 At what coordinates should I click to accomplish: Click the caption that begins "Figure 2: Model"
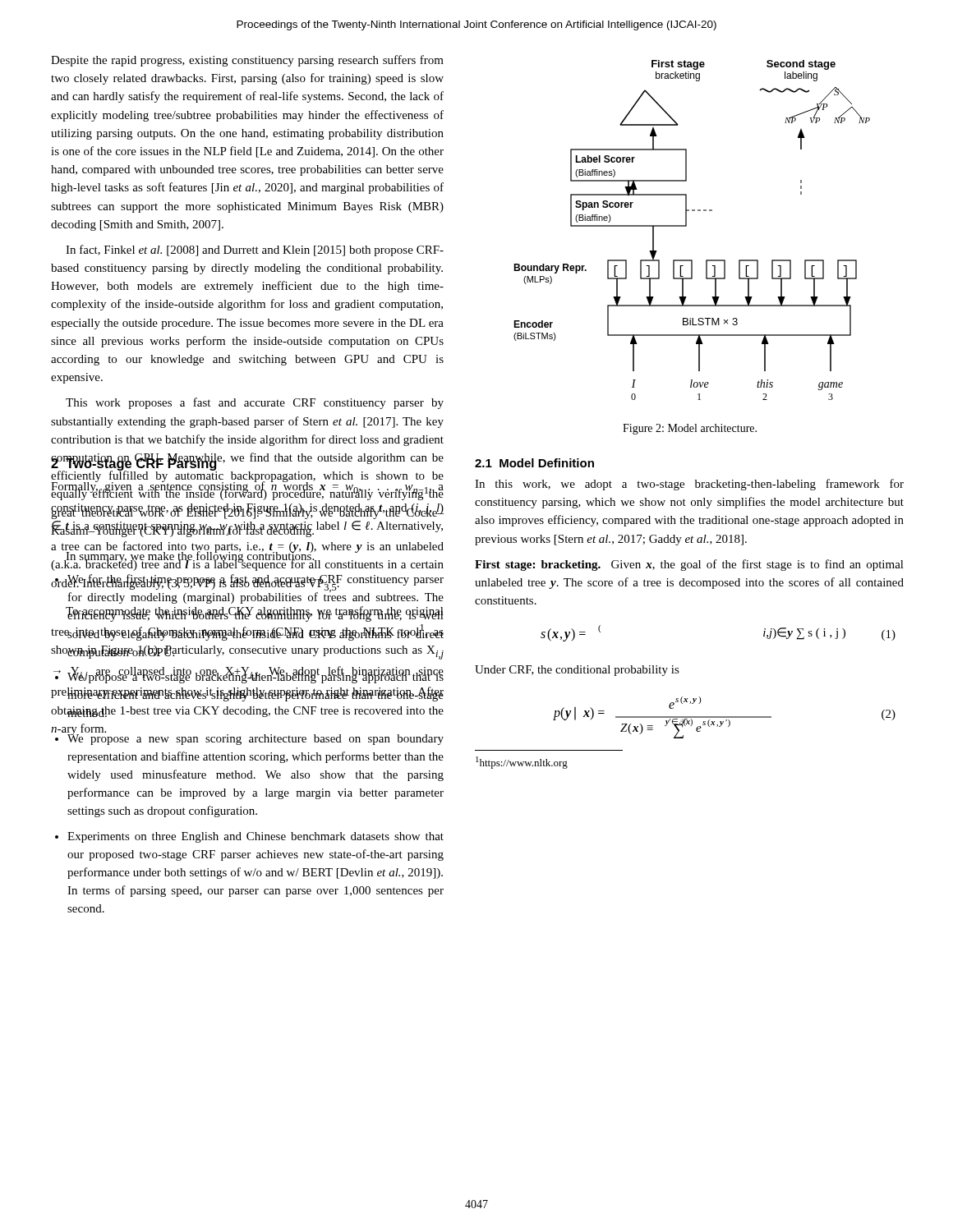click(x=690, y=428)
